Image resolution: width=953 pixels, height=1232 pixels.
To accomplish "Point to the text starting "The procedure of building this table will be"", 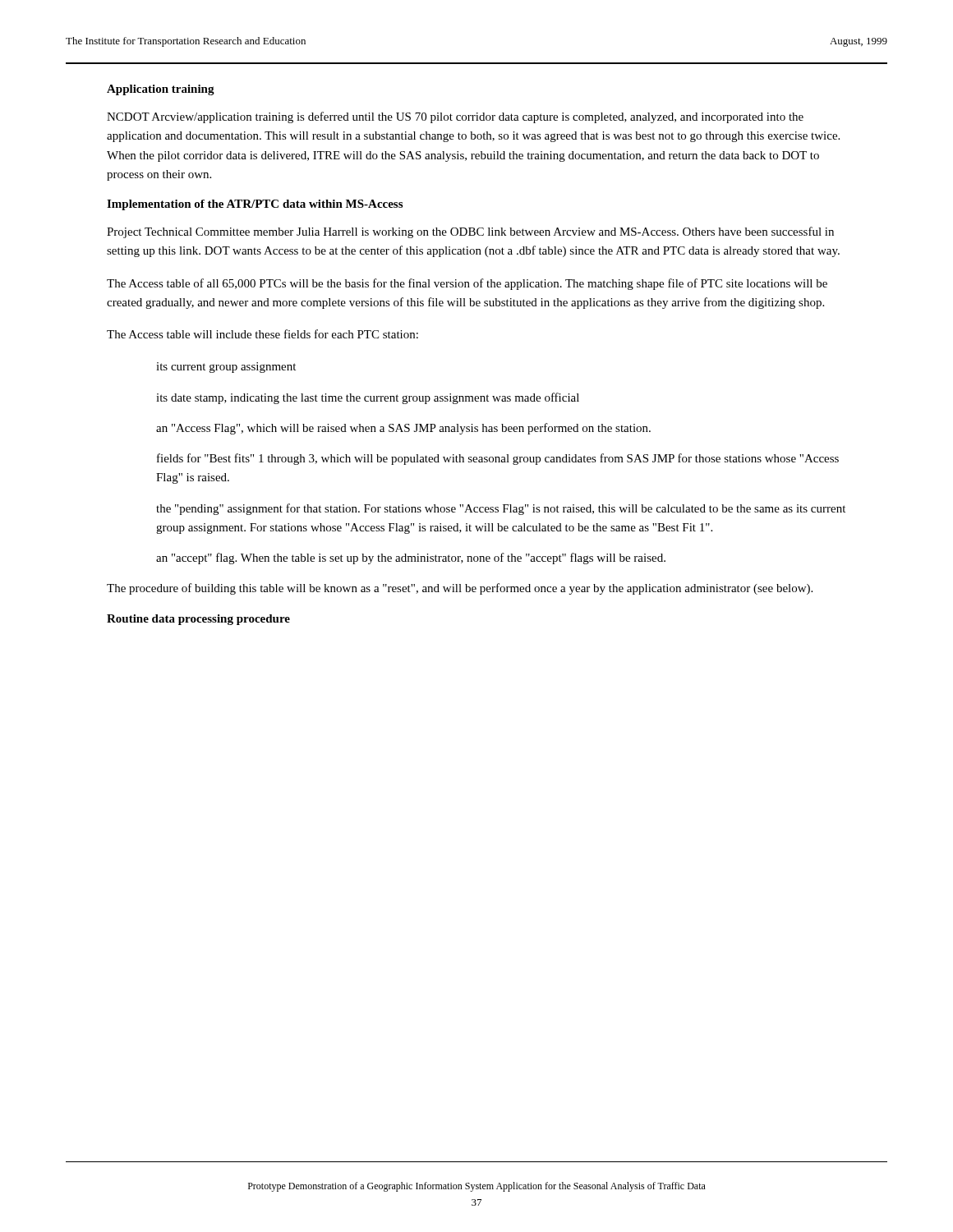I will pyautogui.click(x=460, y=588).
